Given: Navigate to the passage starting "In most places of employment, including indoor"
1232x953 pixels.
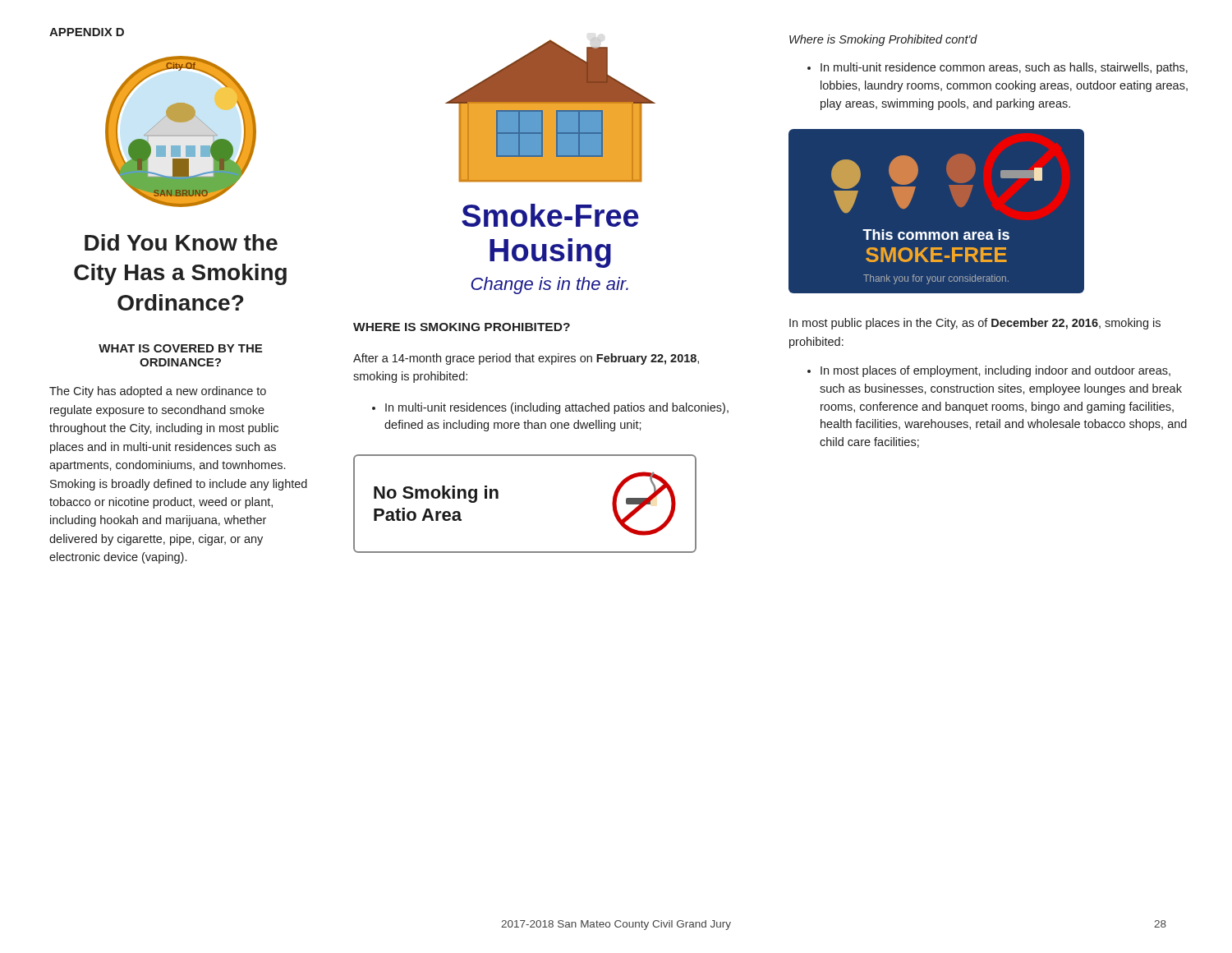Looking at the screenshot, I should 1005,407.
